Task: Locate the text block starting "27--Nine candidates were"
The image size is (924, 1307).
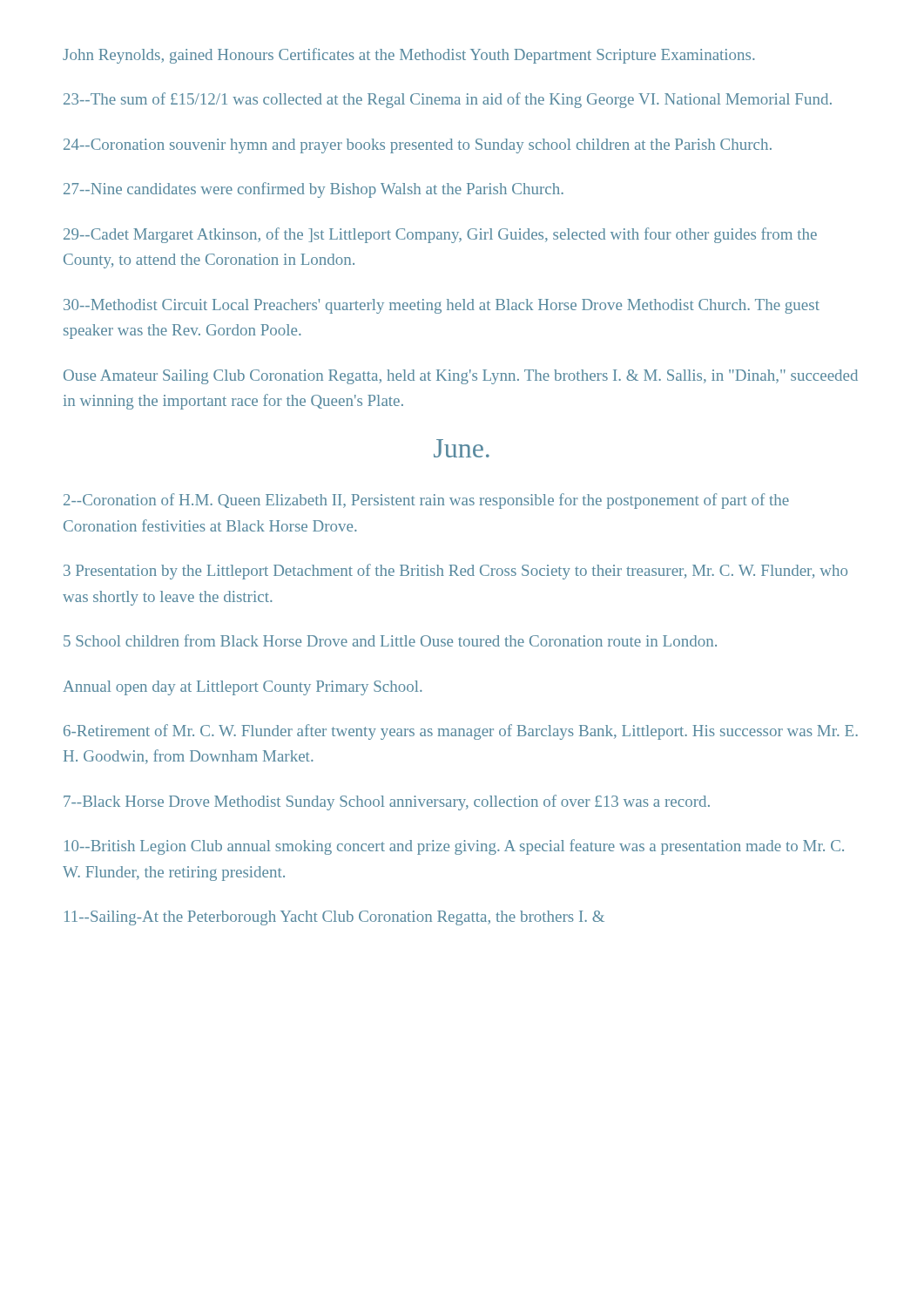Action: [314, 189]
